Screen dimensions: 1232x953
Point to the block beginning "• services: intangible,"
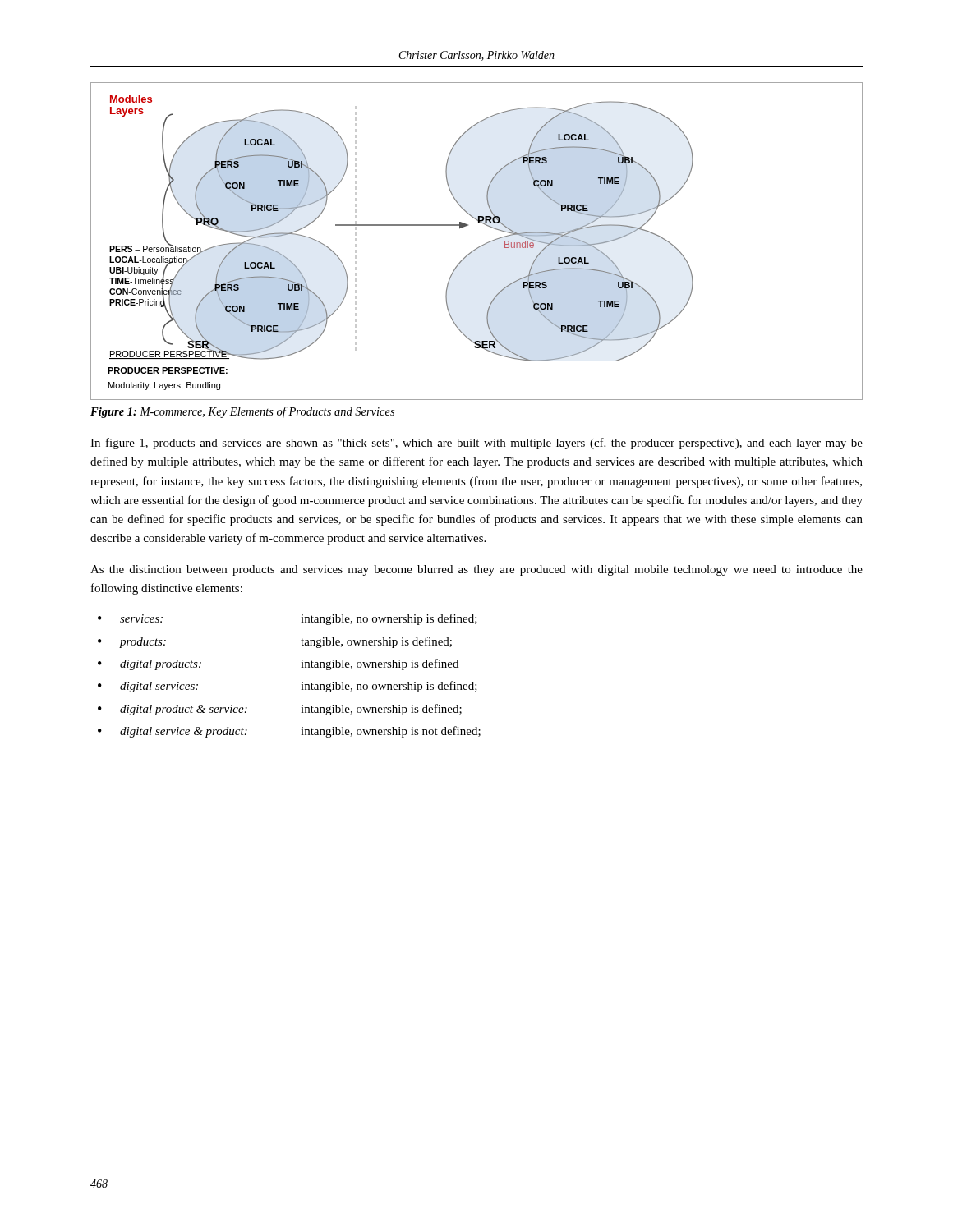pyautogui.click(x=476, y=619)
